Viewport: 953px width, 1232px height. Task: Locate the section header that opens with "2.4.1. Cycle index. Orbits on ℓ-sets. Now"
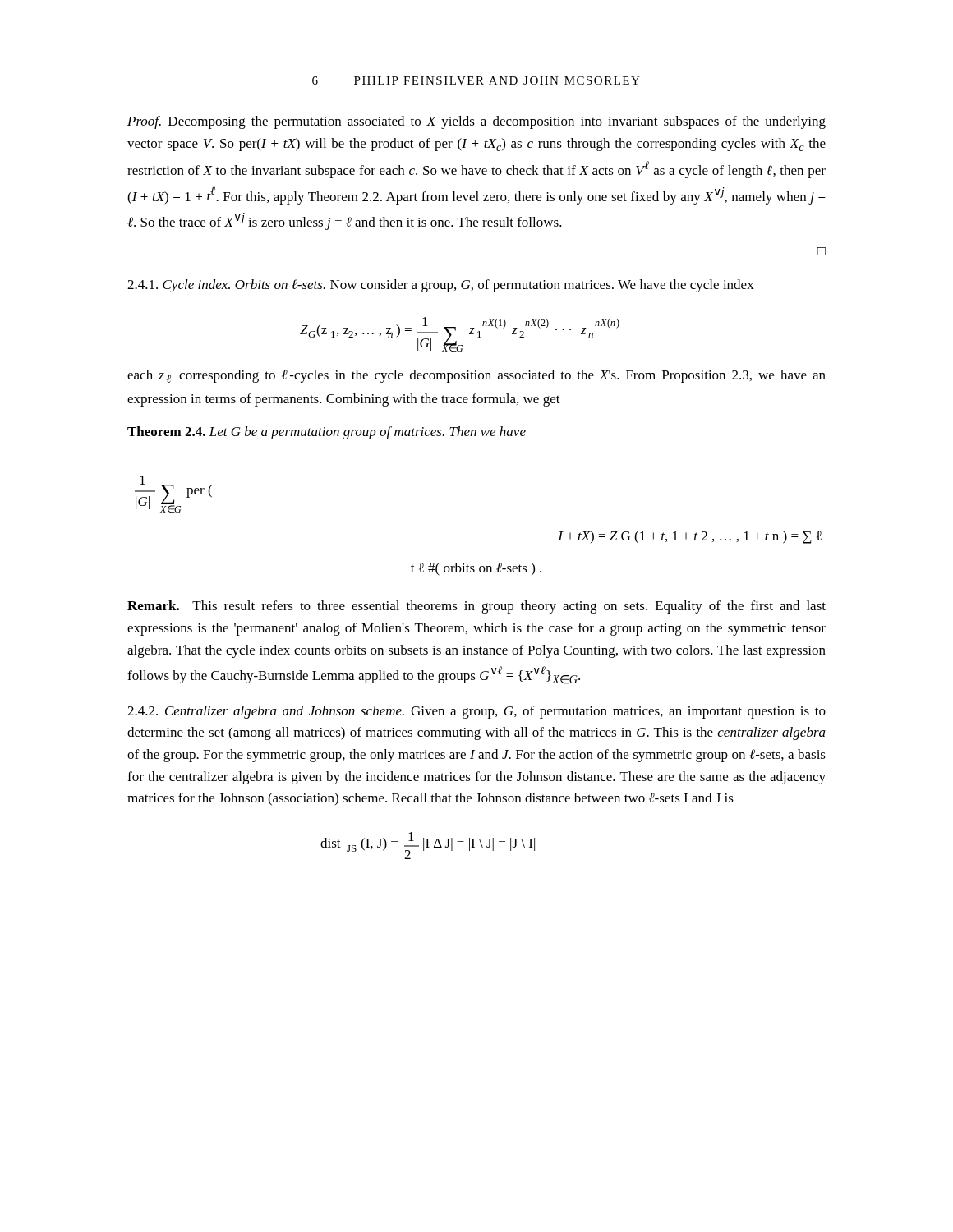[x=441, y=285]
